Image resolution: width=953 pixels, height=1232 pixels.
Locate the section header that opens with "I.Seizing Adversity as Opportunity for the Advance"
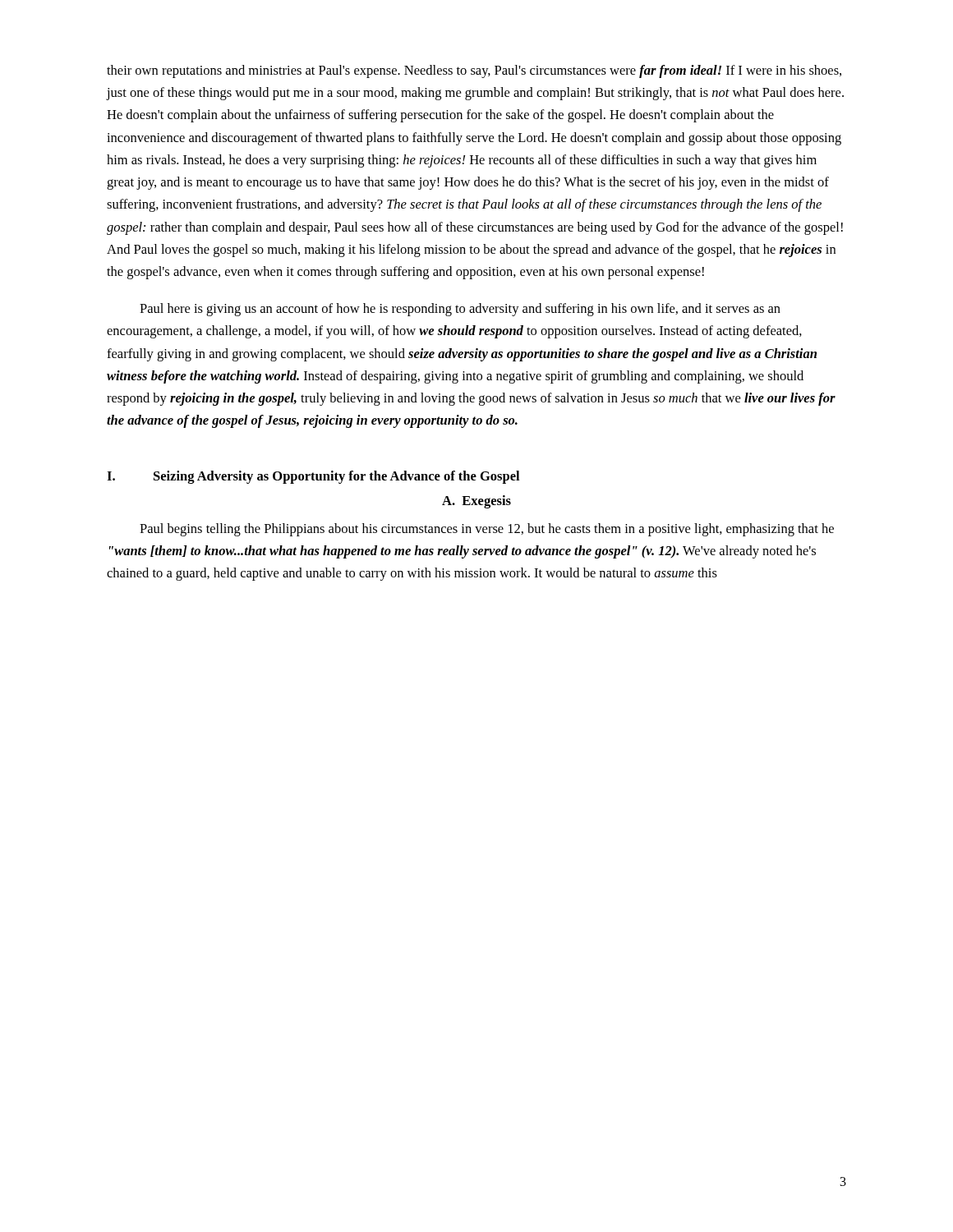point(313,476)
